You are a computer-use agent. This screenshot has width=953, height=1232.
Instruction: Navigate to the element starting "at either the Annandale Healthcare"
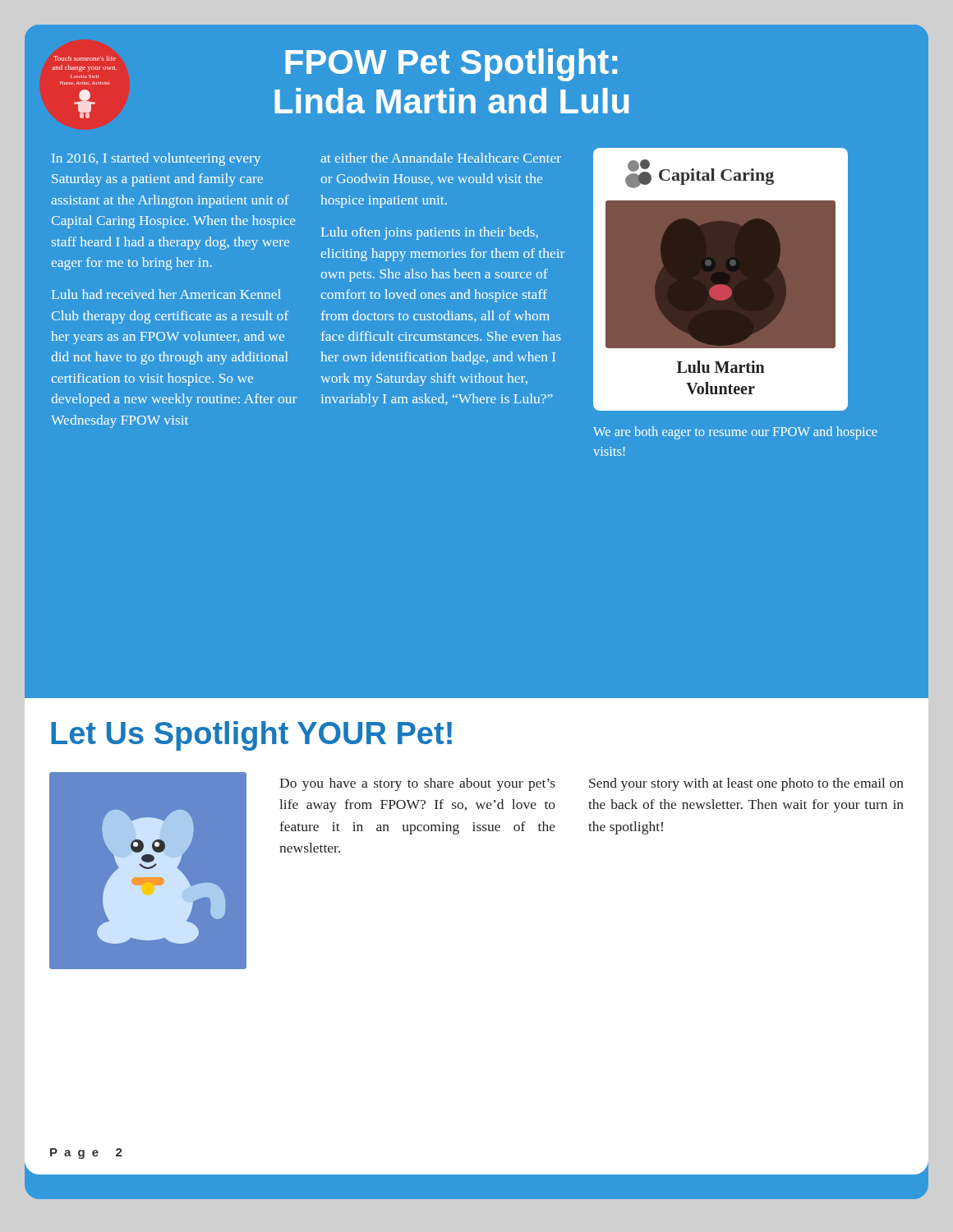(441, 179)
